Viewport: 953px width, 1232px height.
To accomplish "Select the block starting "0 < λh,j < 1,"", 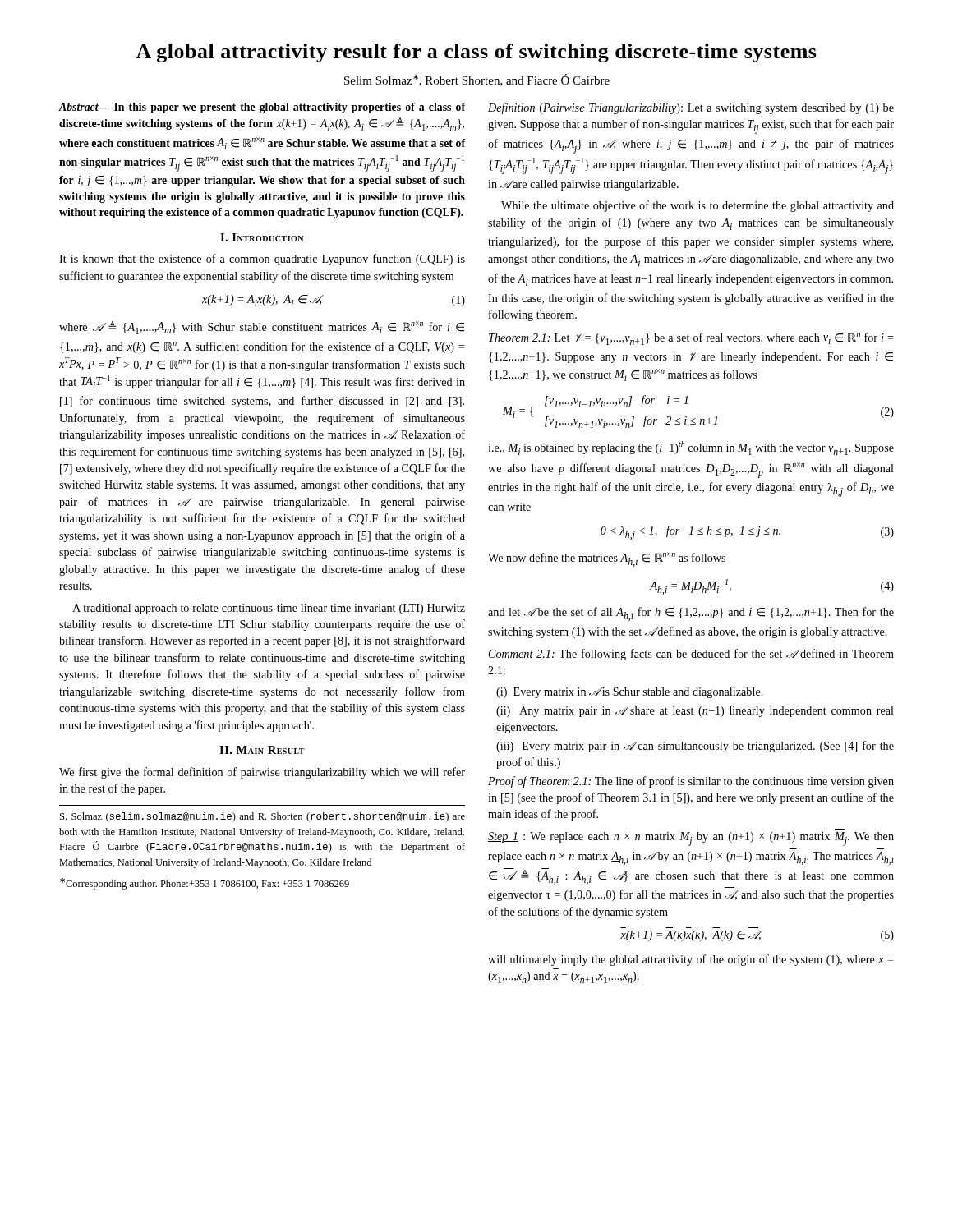I will (x=747, y=532).
